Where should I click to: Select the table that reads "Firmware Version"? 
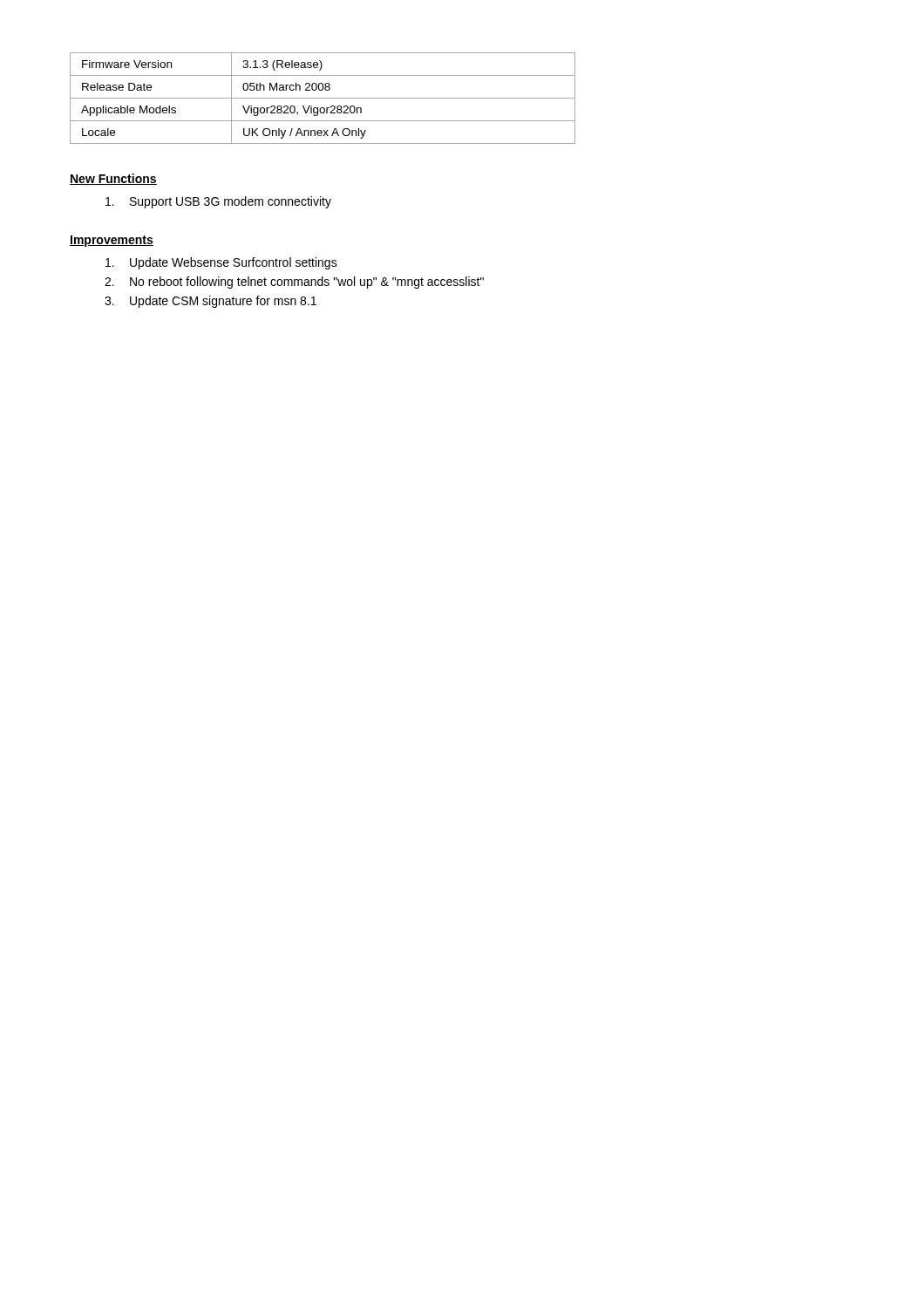[462, 98]
